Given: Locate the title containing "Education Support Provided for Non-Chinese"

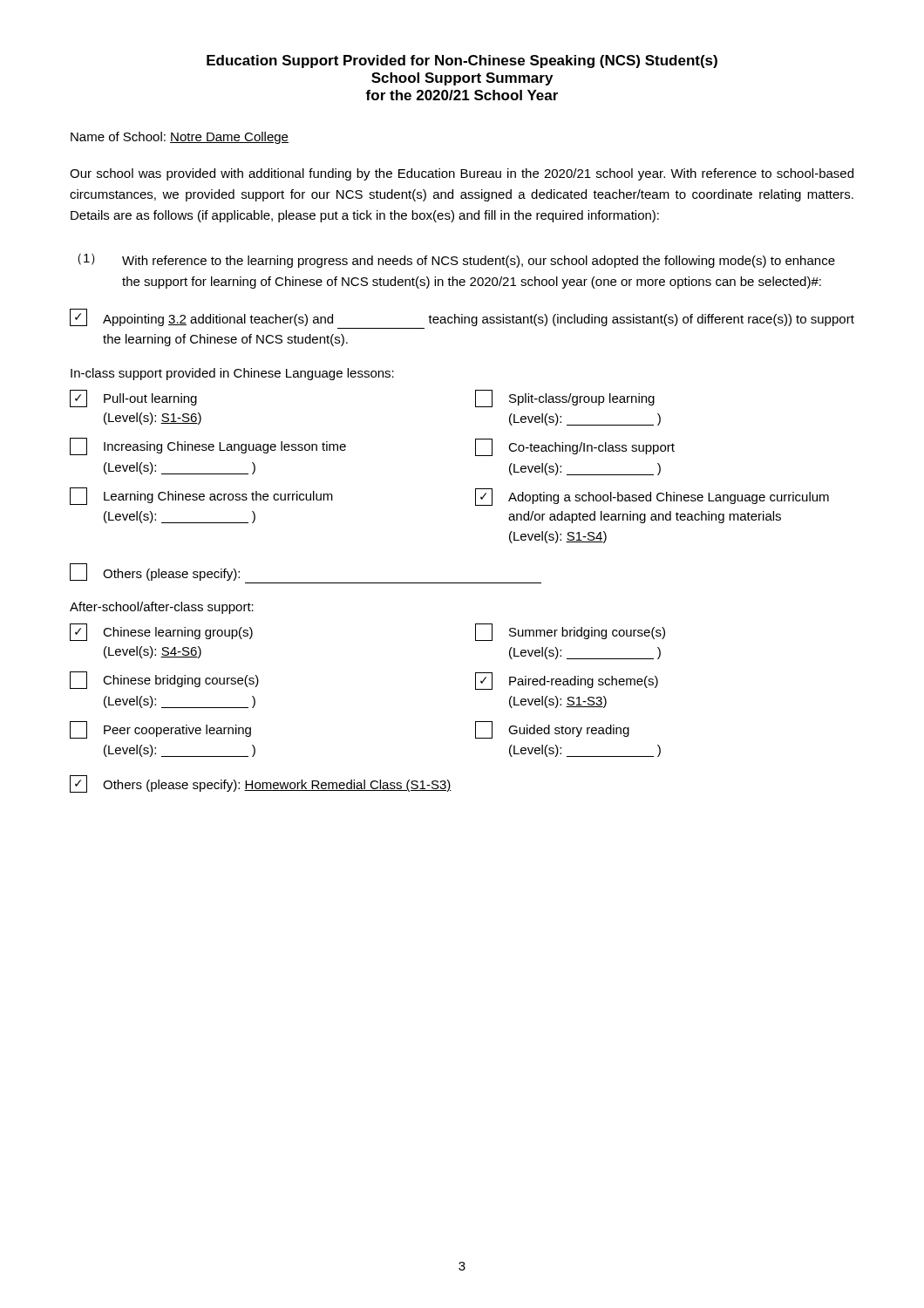Looking at the screenshot, I should [462, 78].
